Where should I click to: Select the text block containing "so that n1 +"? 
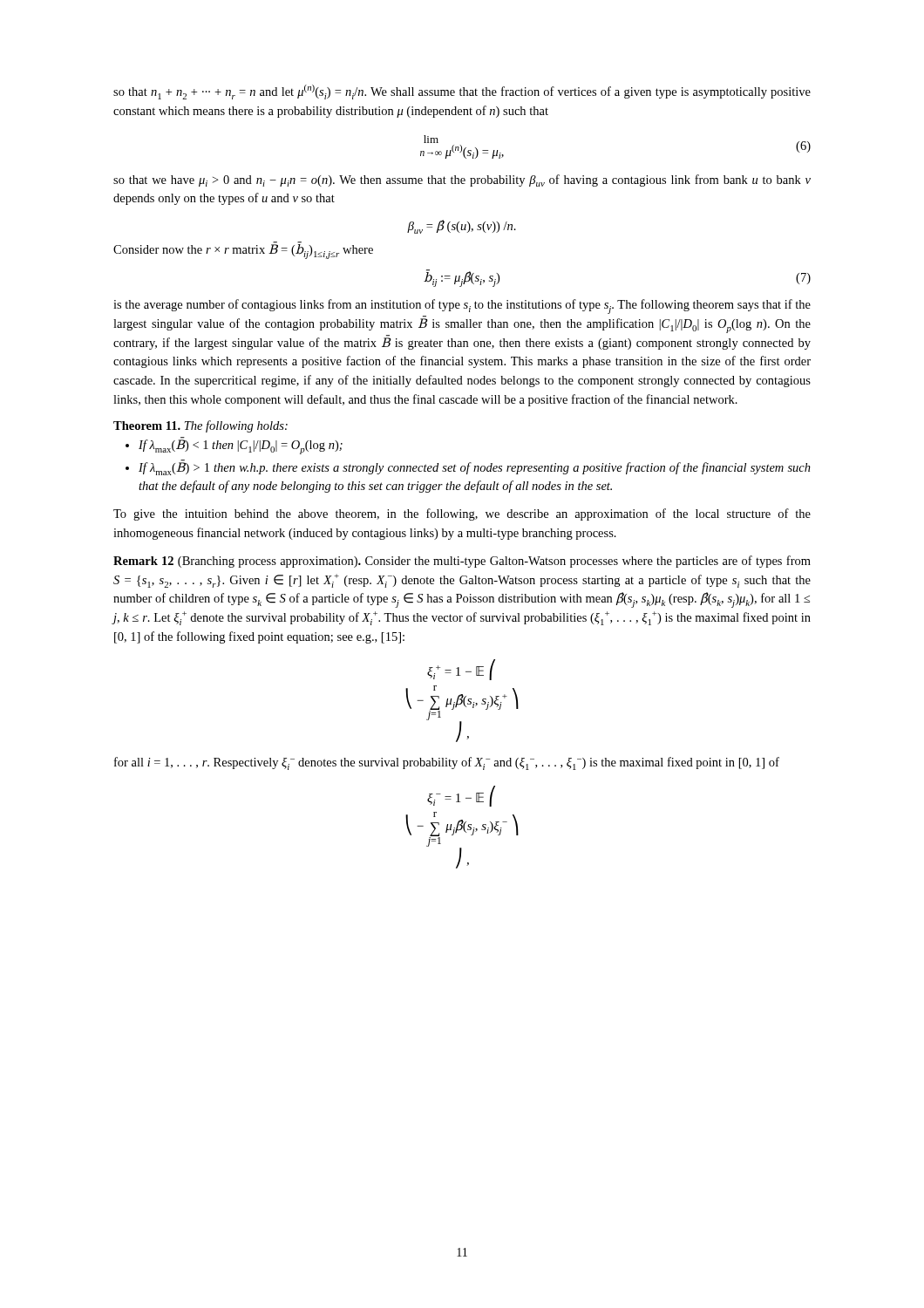coord(462,102)
